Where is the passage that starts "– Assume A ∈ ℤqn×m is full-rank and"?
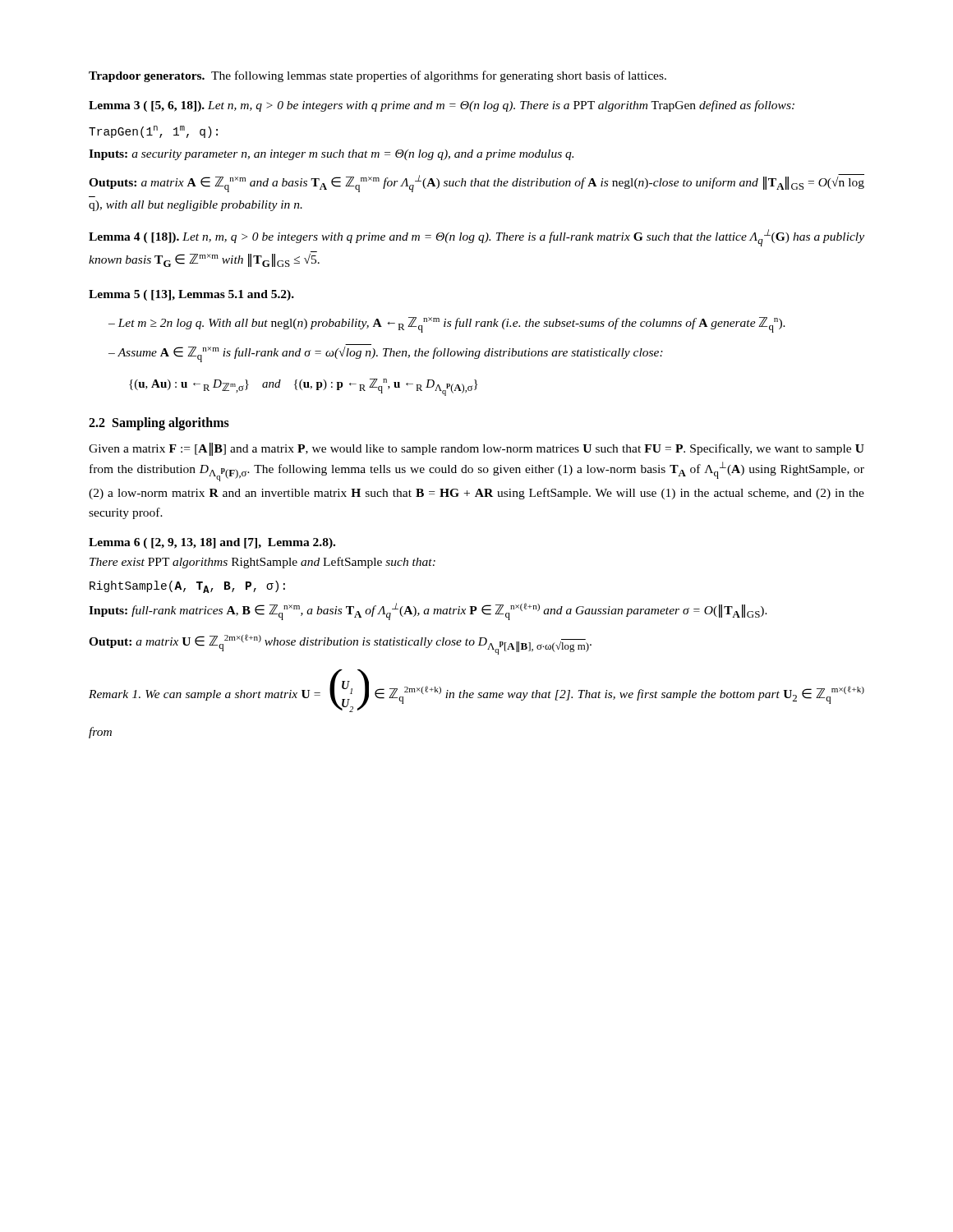Viewport: 953px width, 1232px height. 386,353
